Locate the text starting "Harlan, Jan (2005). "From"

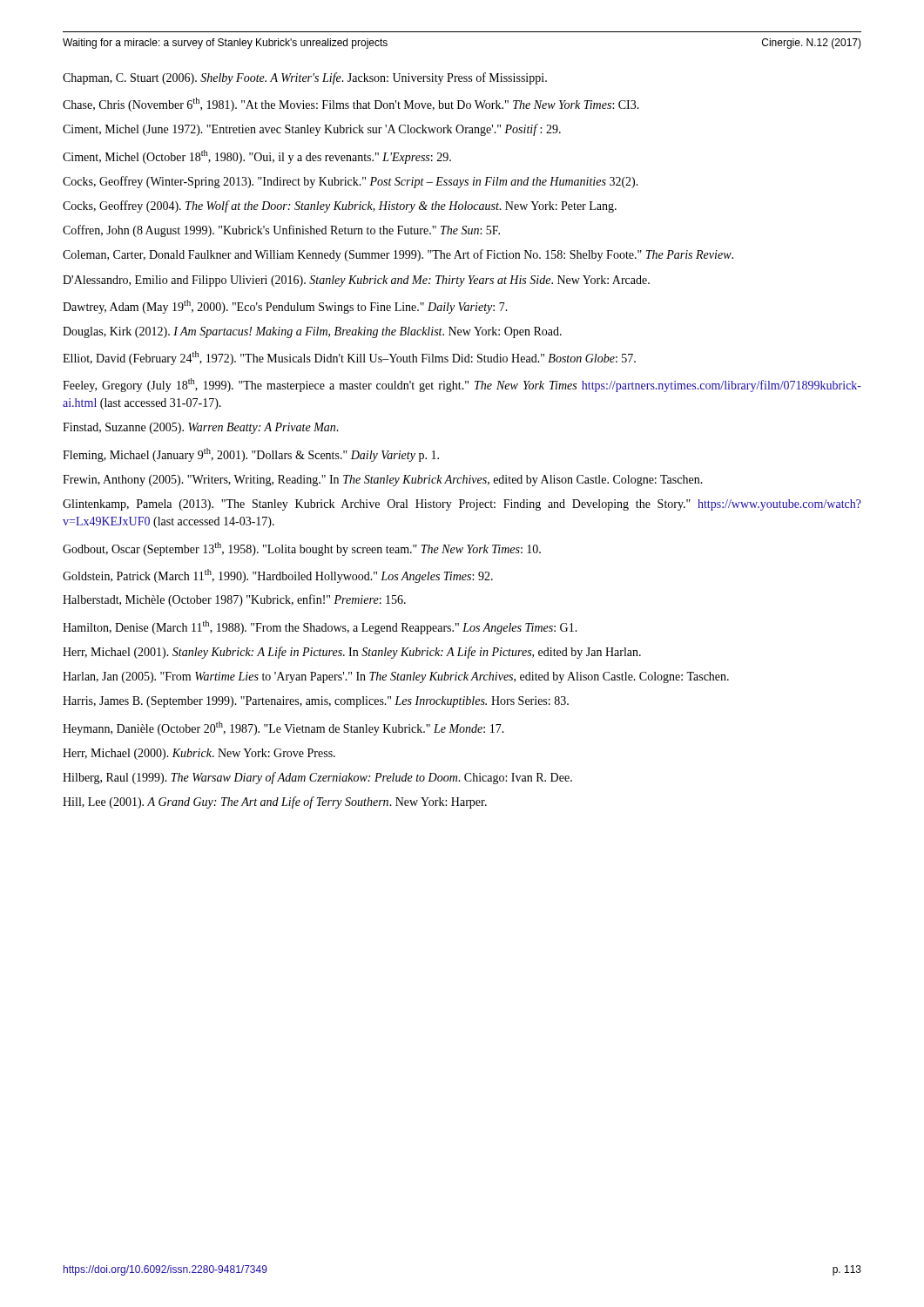(396, 677)
